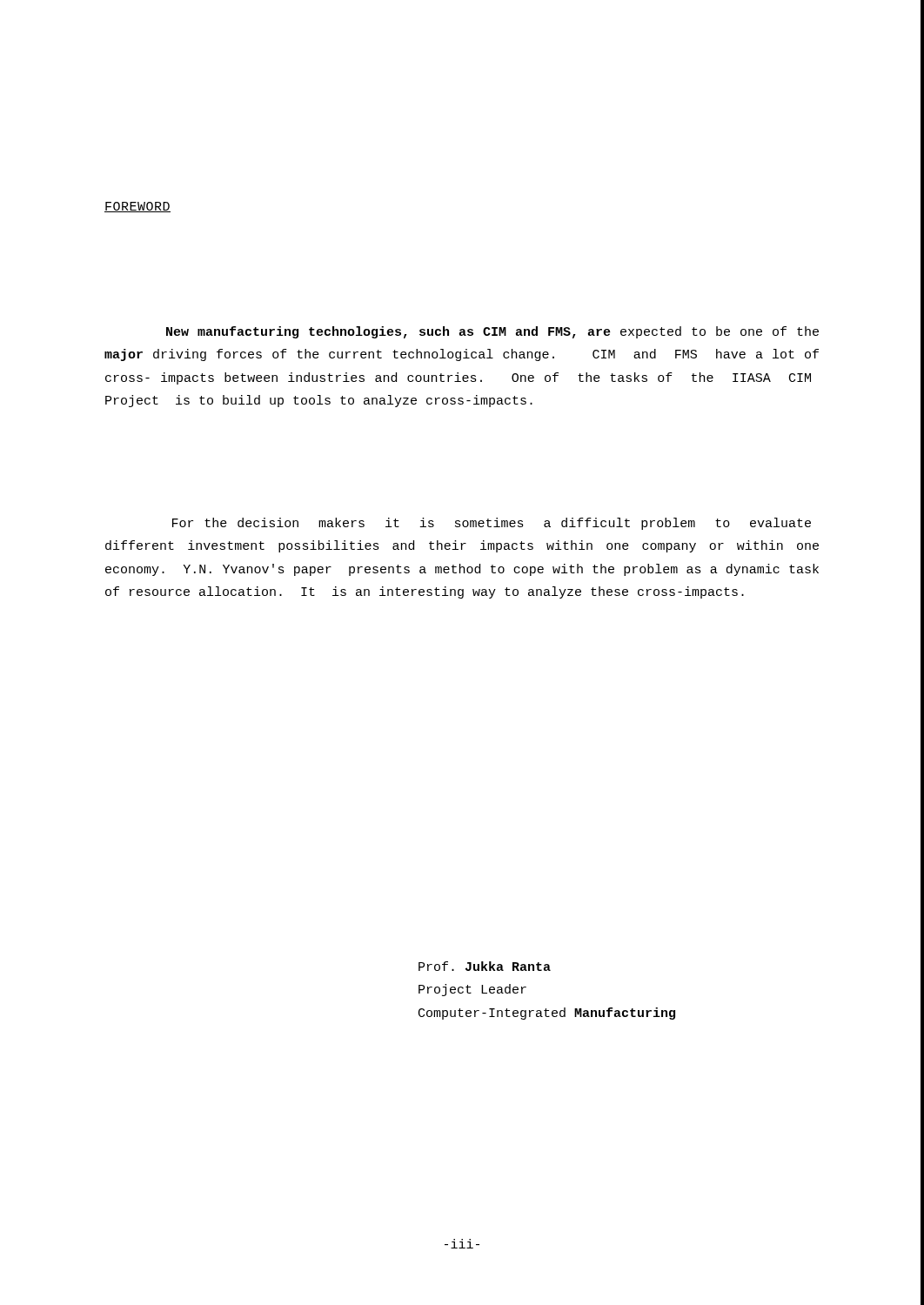
Task: Click on the text block that reads "Prof. Jukka Ranta Project Leader Computer-Integrated"
Action: pos(485,966)
